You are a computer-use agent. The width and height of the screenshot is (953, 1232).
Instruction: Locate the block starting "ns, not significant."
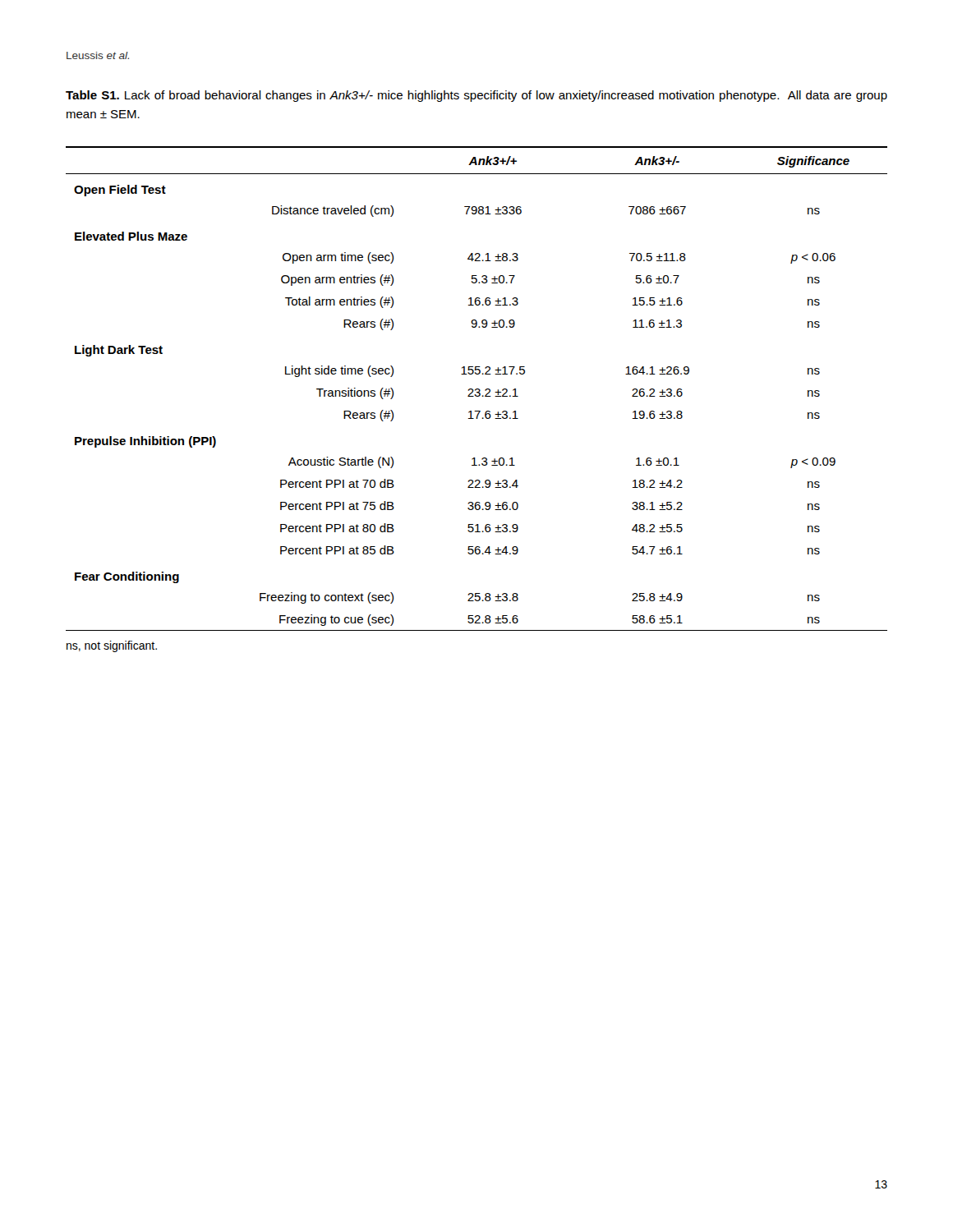(112, 646)
